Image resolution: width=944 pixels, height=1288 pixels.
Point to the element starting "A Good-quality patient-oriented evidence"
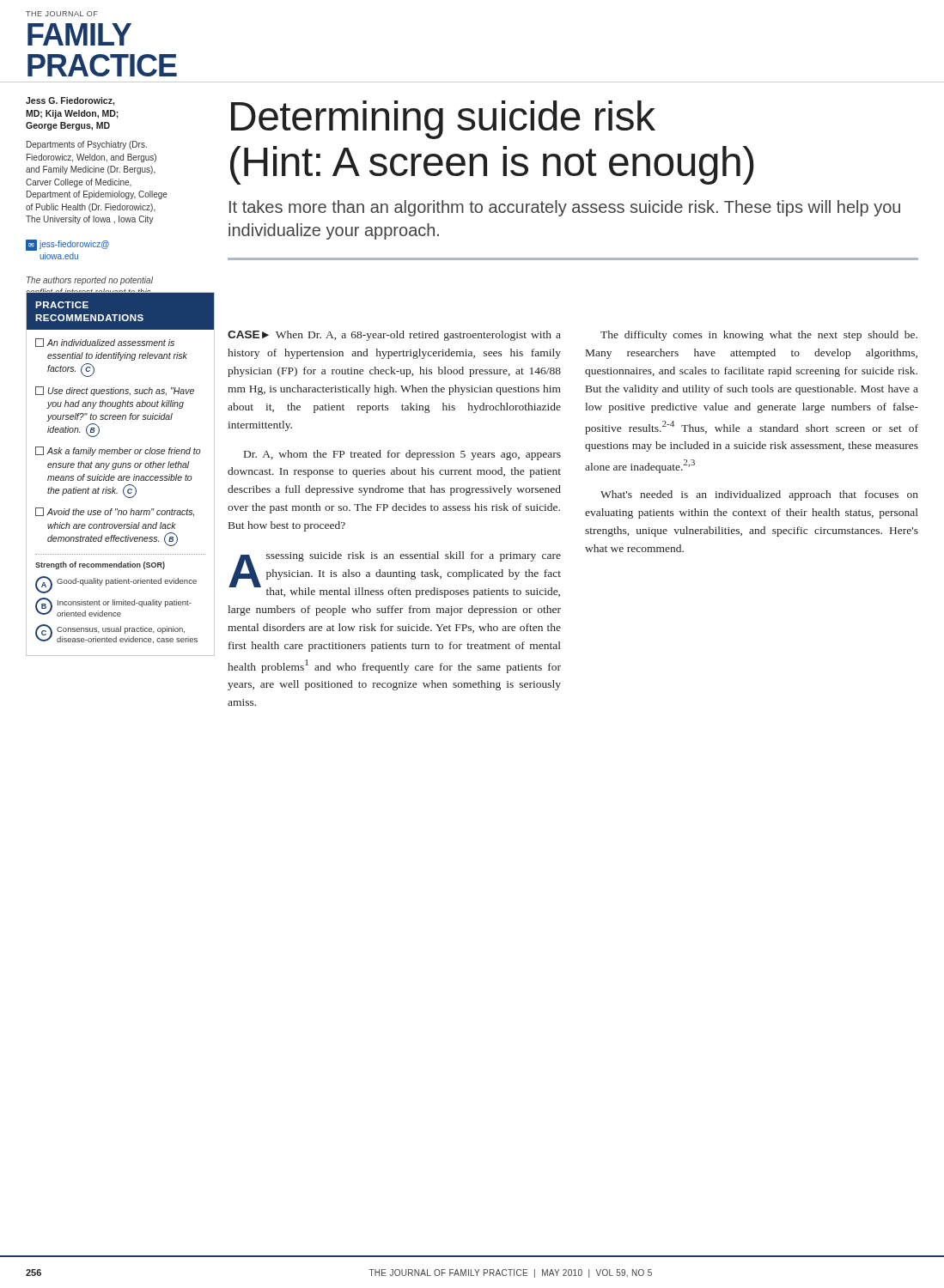[x=116, y=585]
